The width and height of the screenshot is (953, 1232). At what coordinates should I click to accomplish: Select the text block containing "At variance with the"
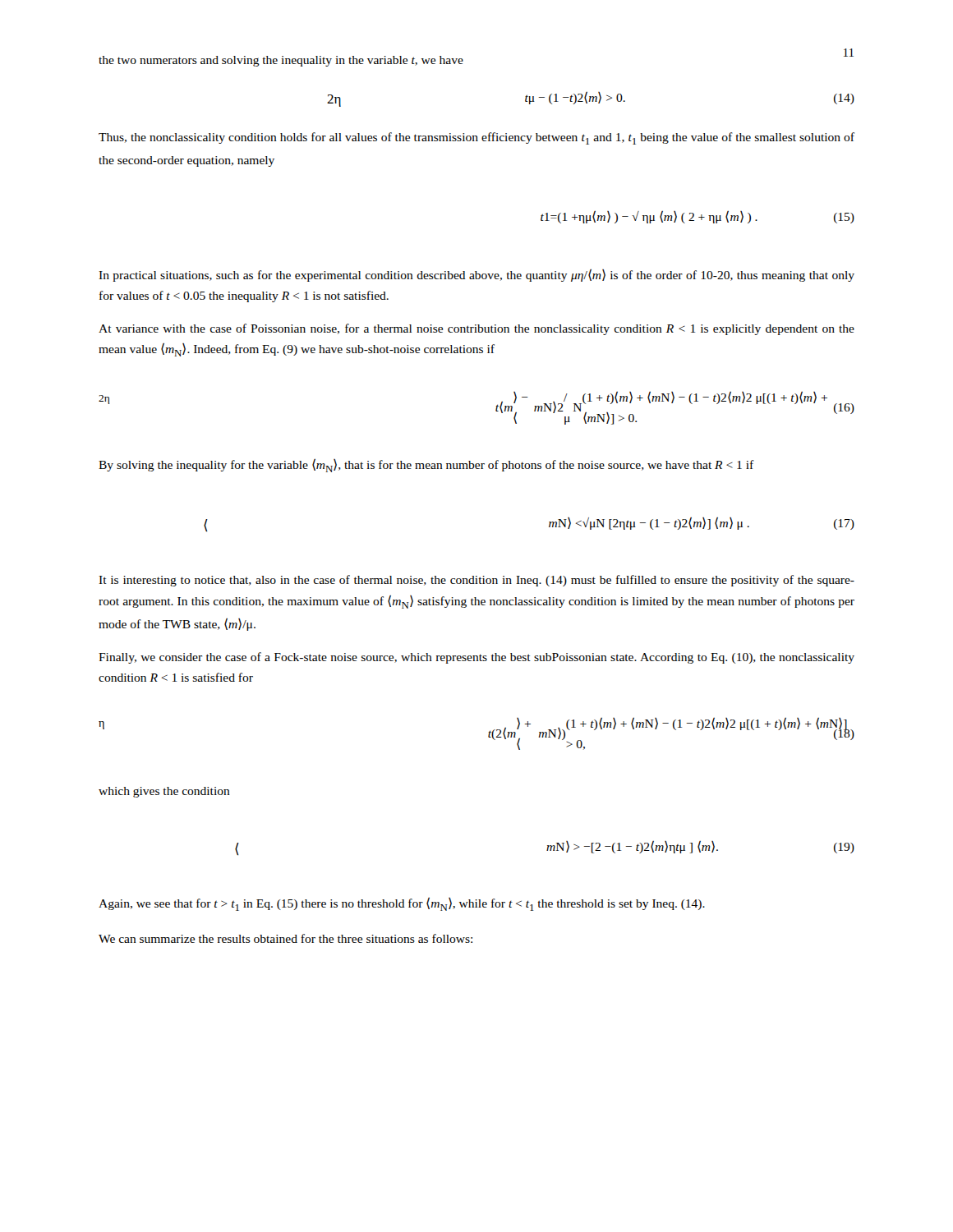click(x=476, y=340)
